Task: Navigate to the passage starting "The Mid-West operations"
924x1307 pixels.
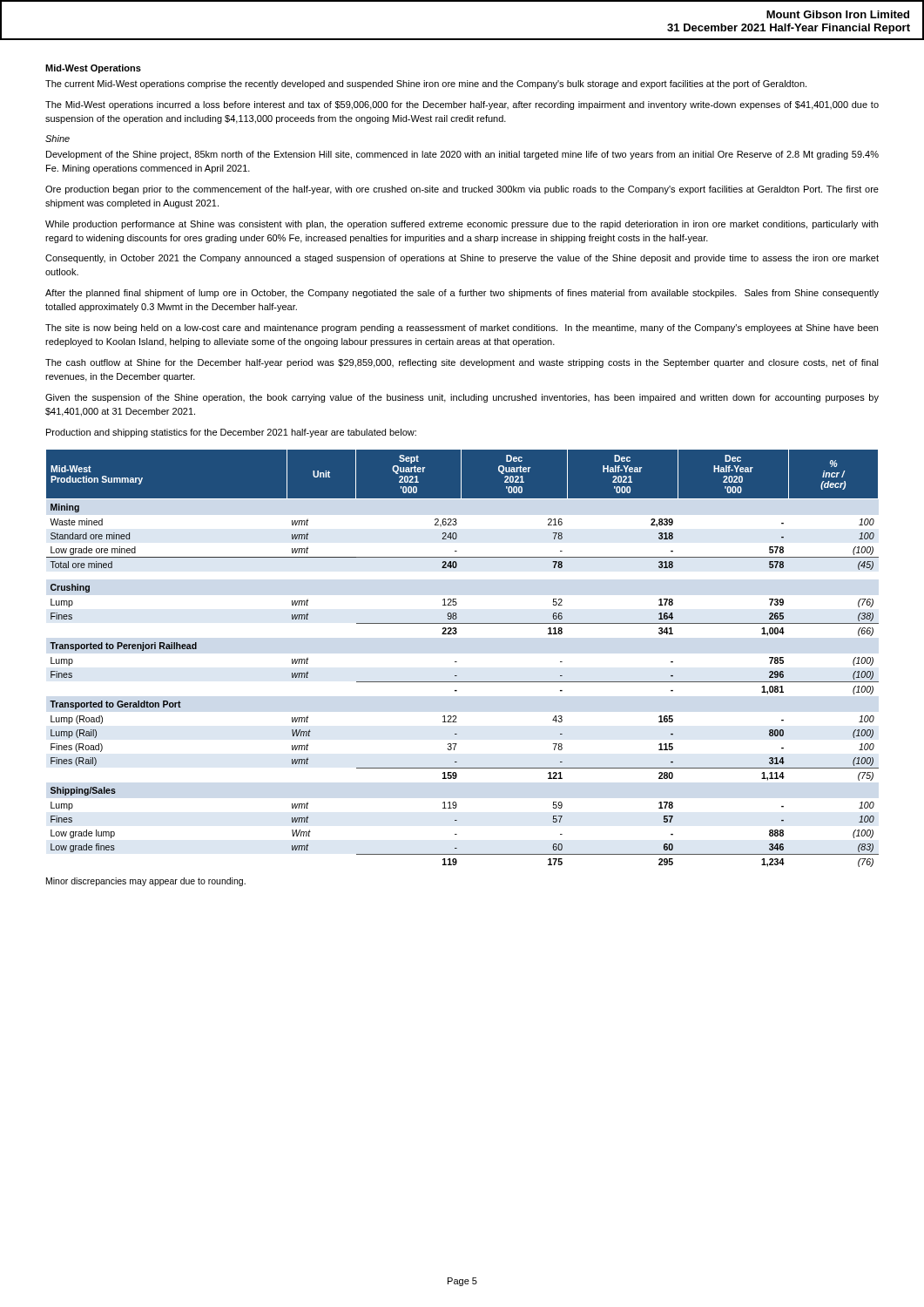Action: coord(462,111)
